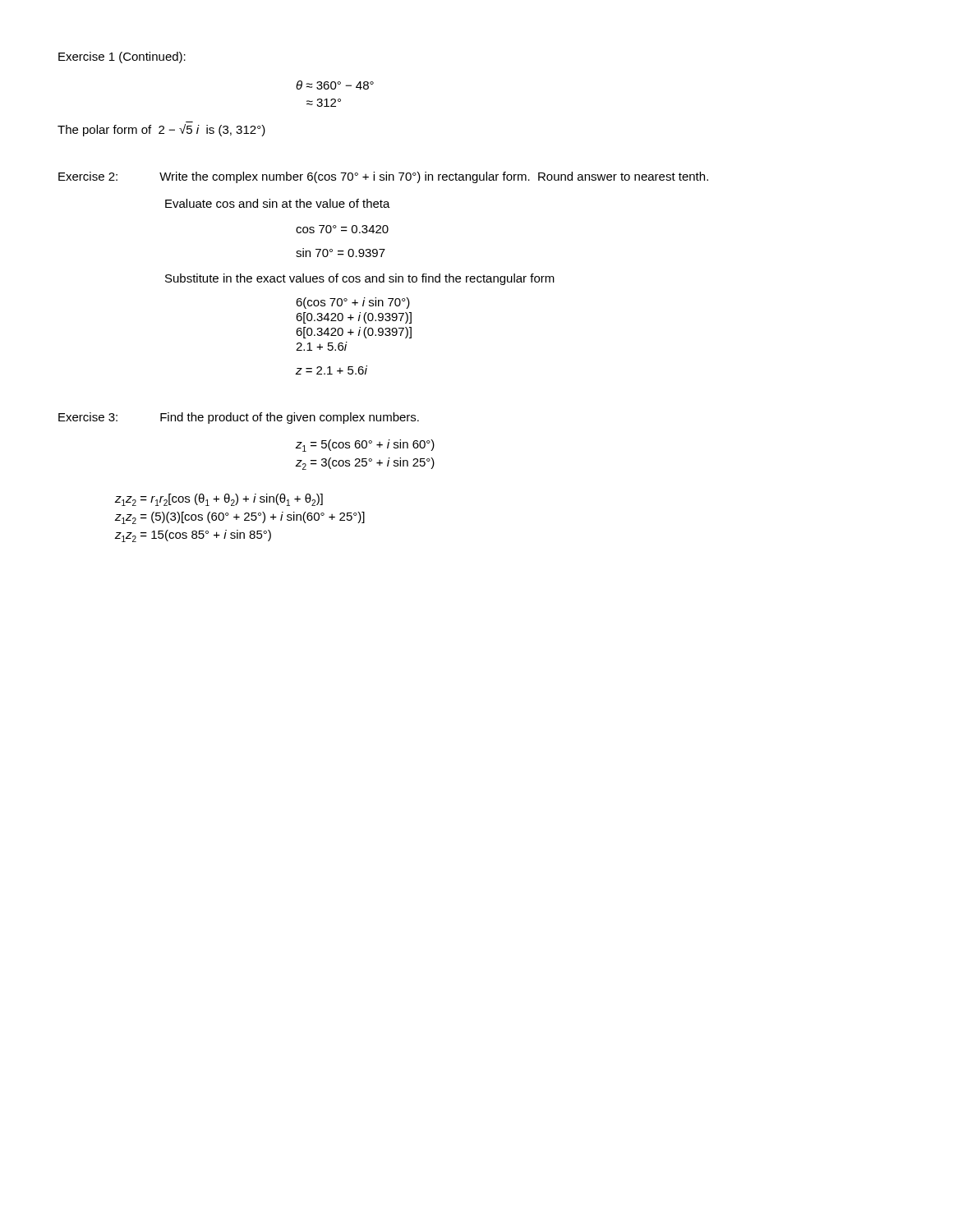Find the text block containing "Exercise 3: Find the product of"
The height and width of the screenshot is (1232, 953).
tap(239, 417)
